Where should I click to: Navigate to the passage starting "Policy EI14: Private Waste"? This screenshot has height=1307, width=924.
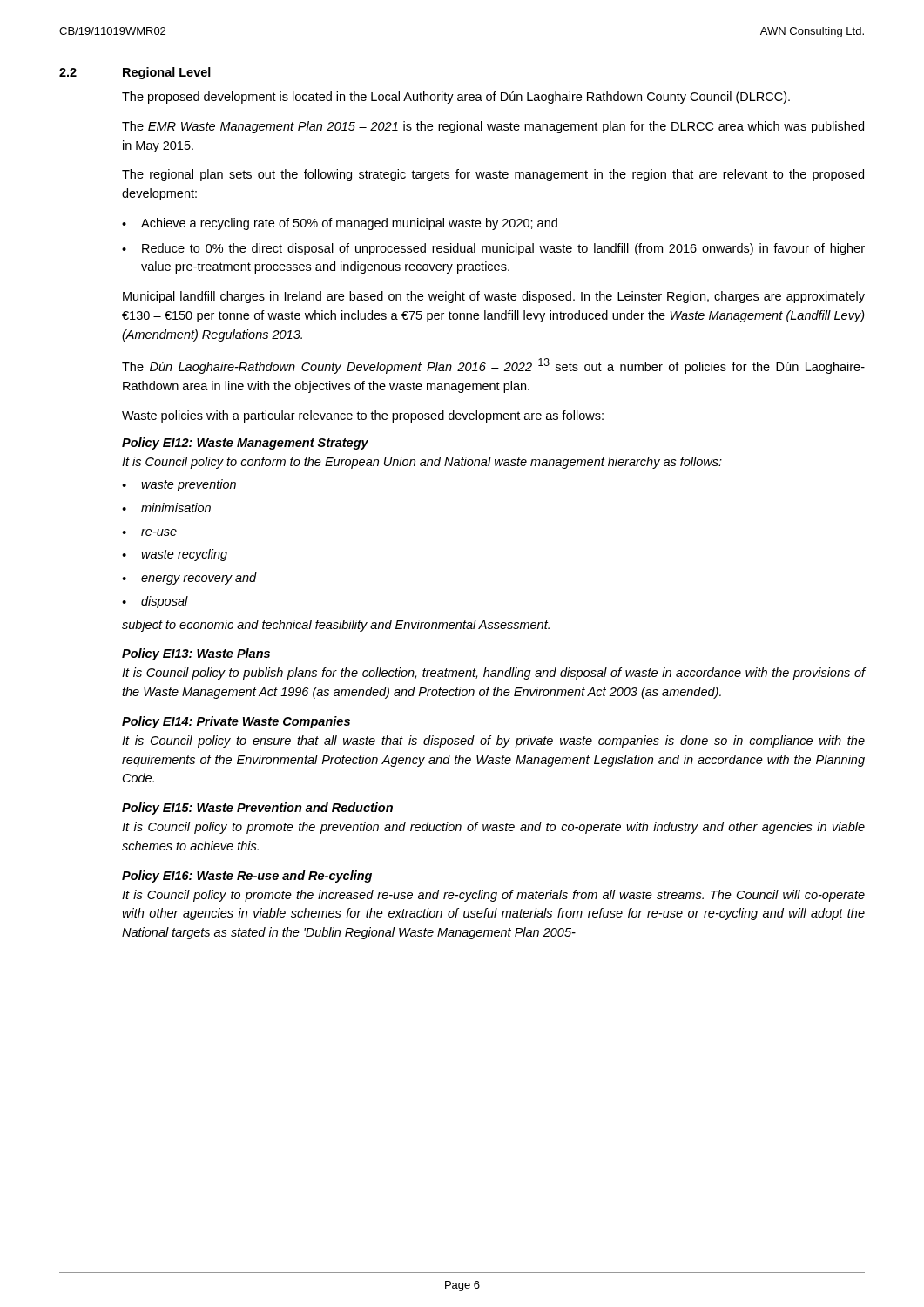point(236,721)
